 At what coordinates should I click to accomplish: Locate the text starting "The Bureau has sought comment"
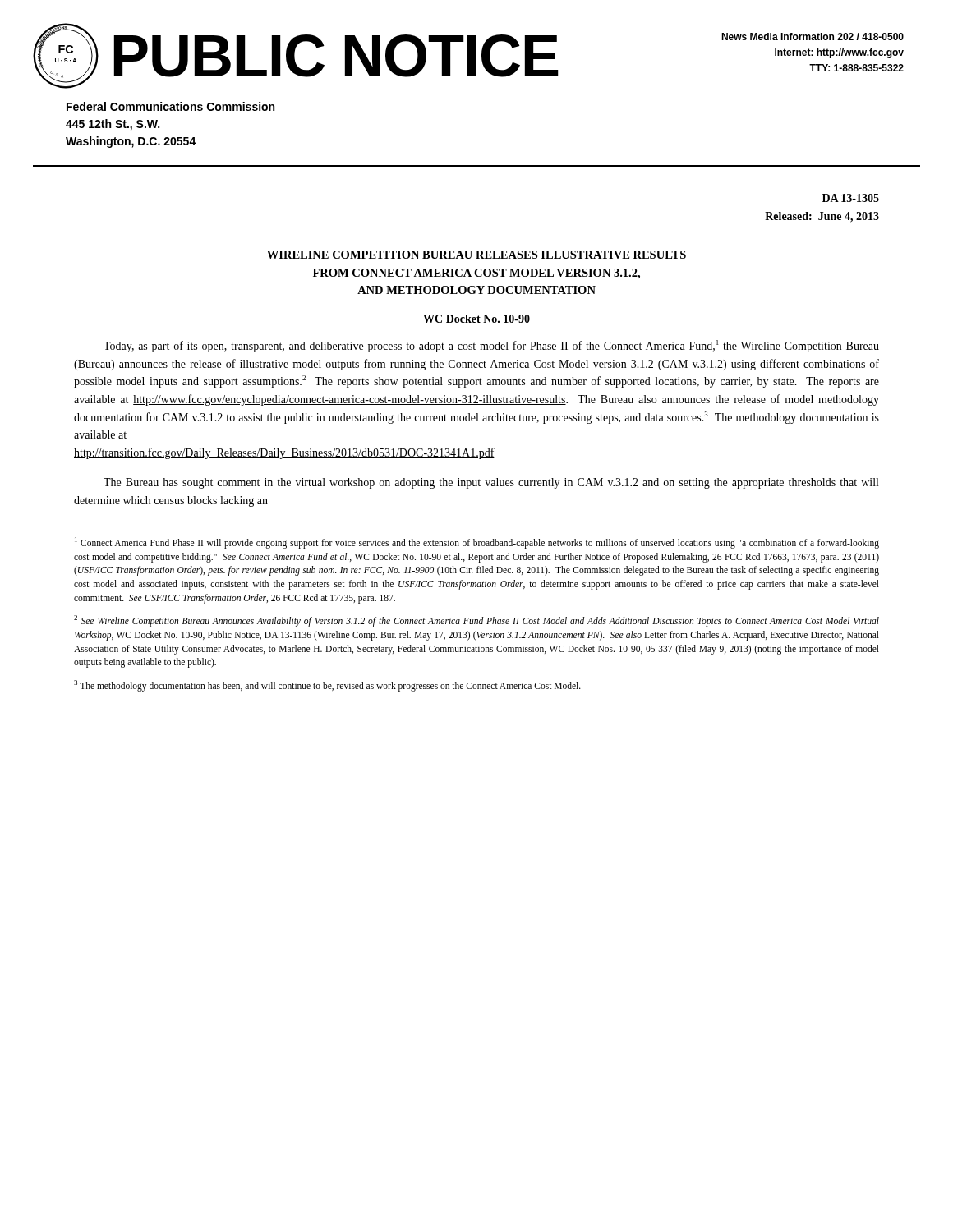pos(476,491)
